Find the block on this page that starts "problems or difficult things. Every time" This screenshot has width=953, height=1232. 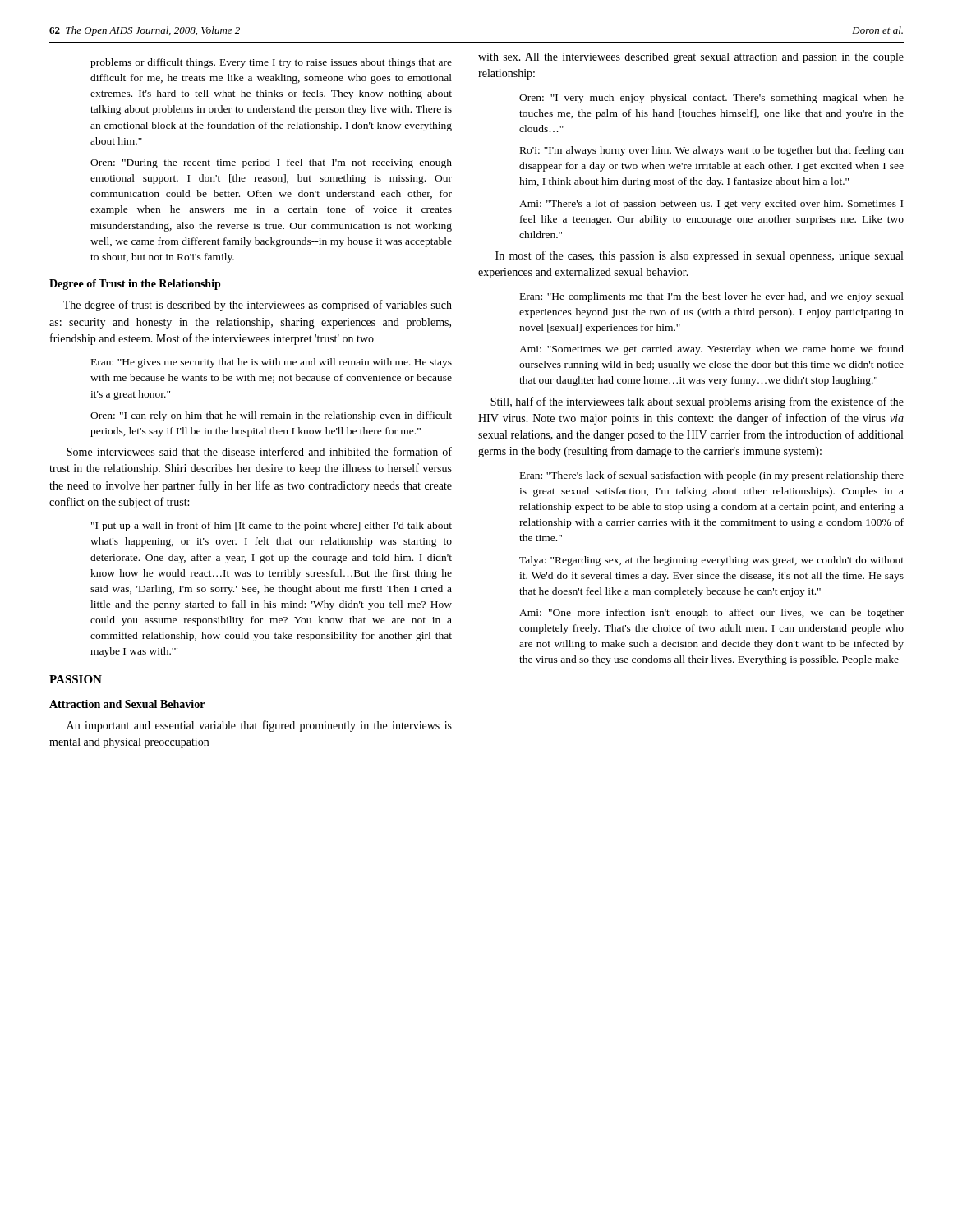(271, 101)
